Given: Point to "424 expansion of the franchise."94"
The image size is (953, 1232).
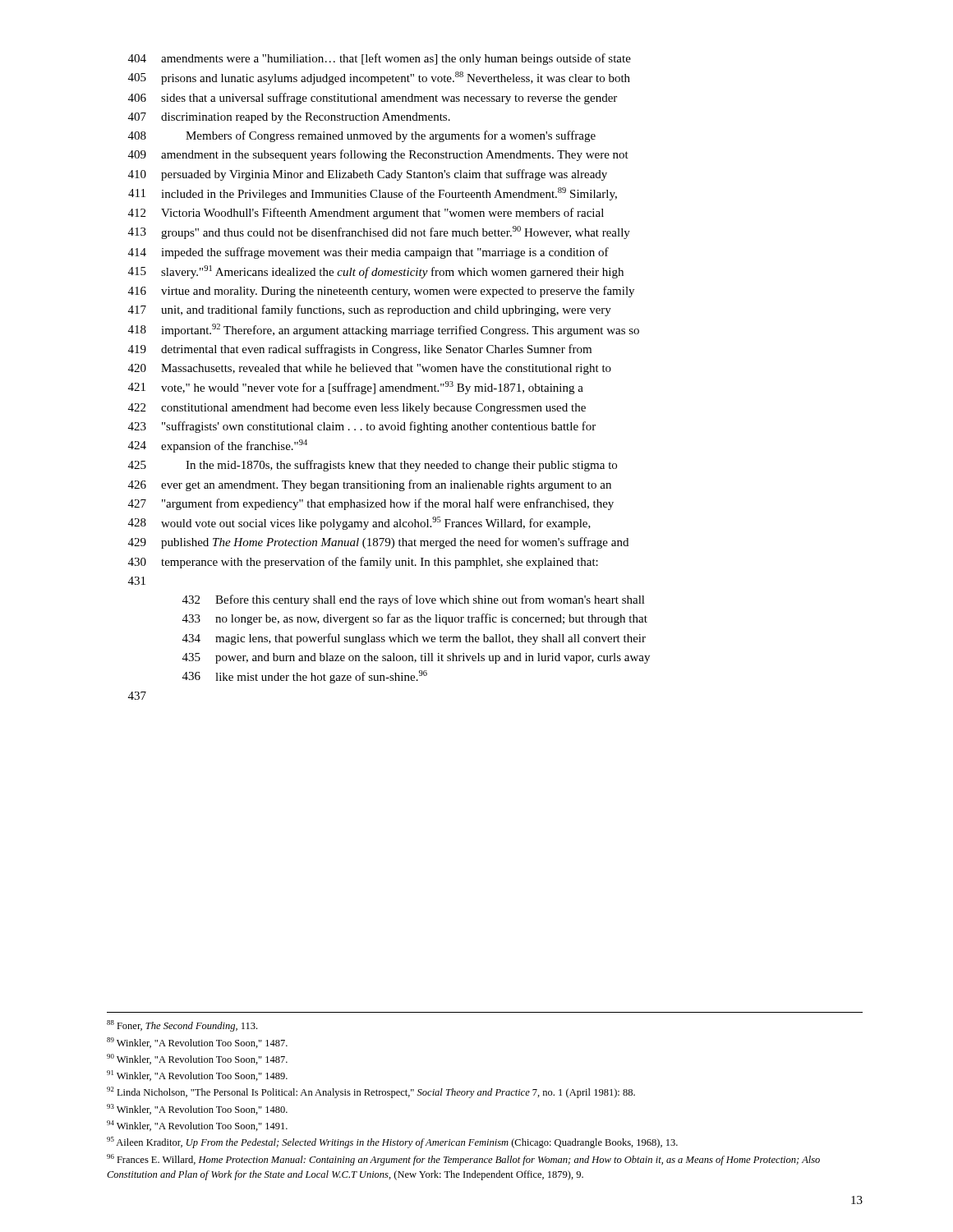Looking at the screenshot, I should point(218,446).
